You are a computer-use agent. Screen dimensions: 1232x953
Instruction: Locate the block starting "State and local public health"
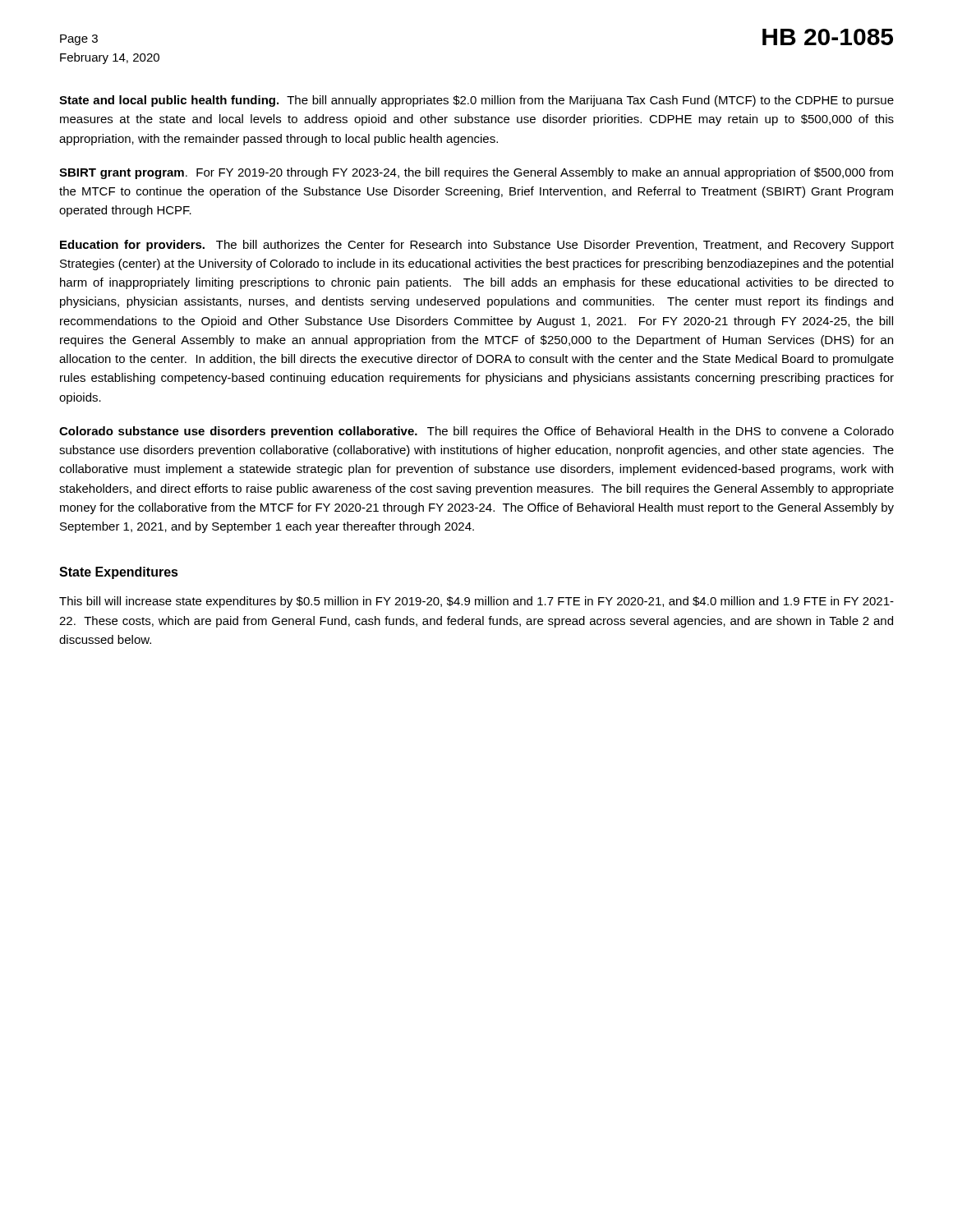click(x=476, y=119)
